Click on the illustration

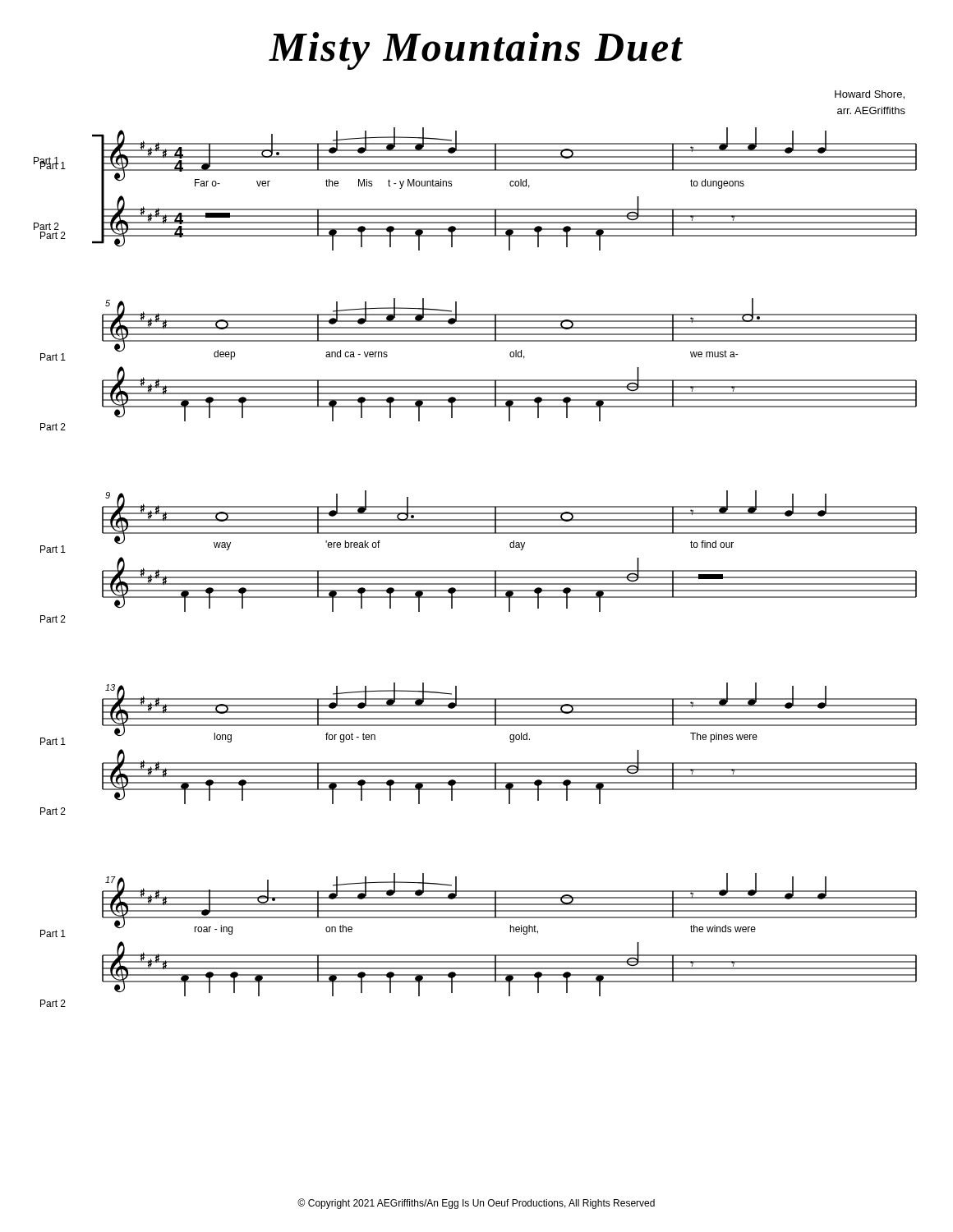coord(476,649)
